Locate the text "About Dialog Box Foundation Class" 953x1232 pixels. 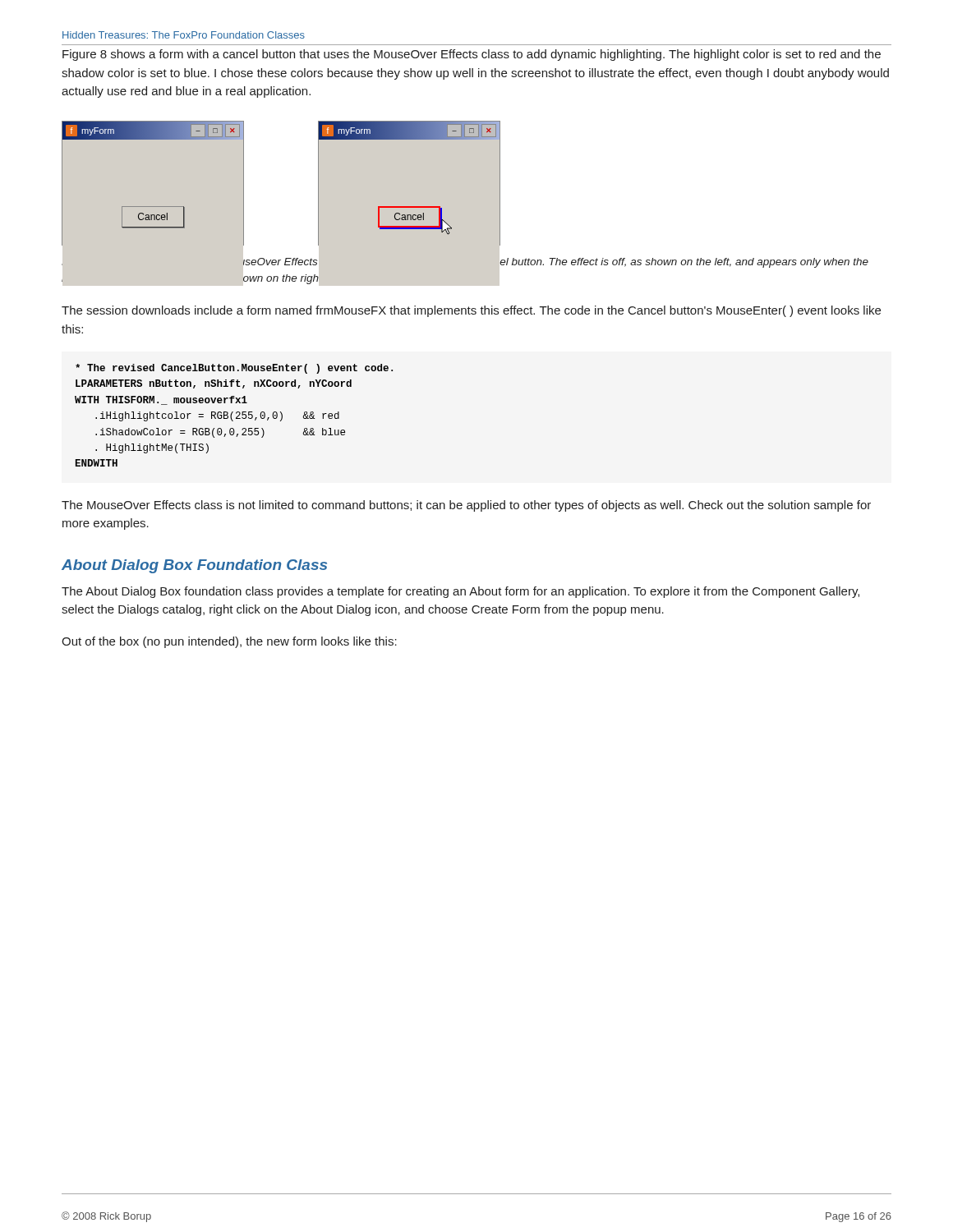pos(195,564)
